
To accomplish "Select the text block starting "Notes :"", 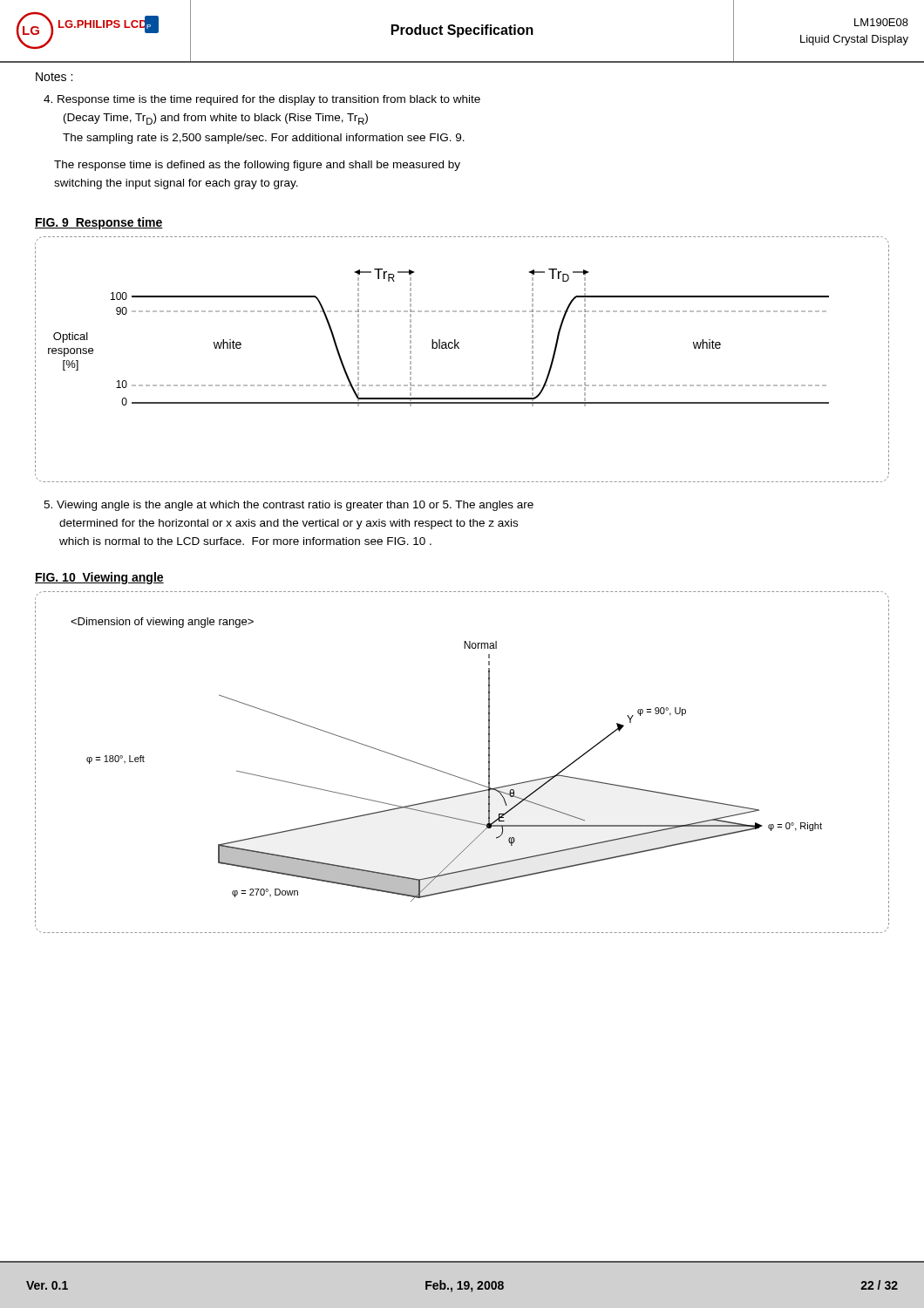I will coord(54,77).
